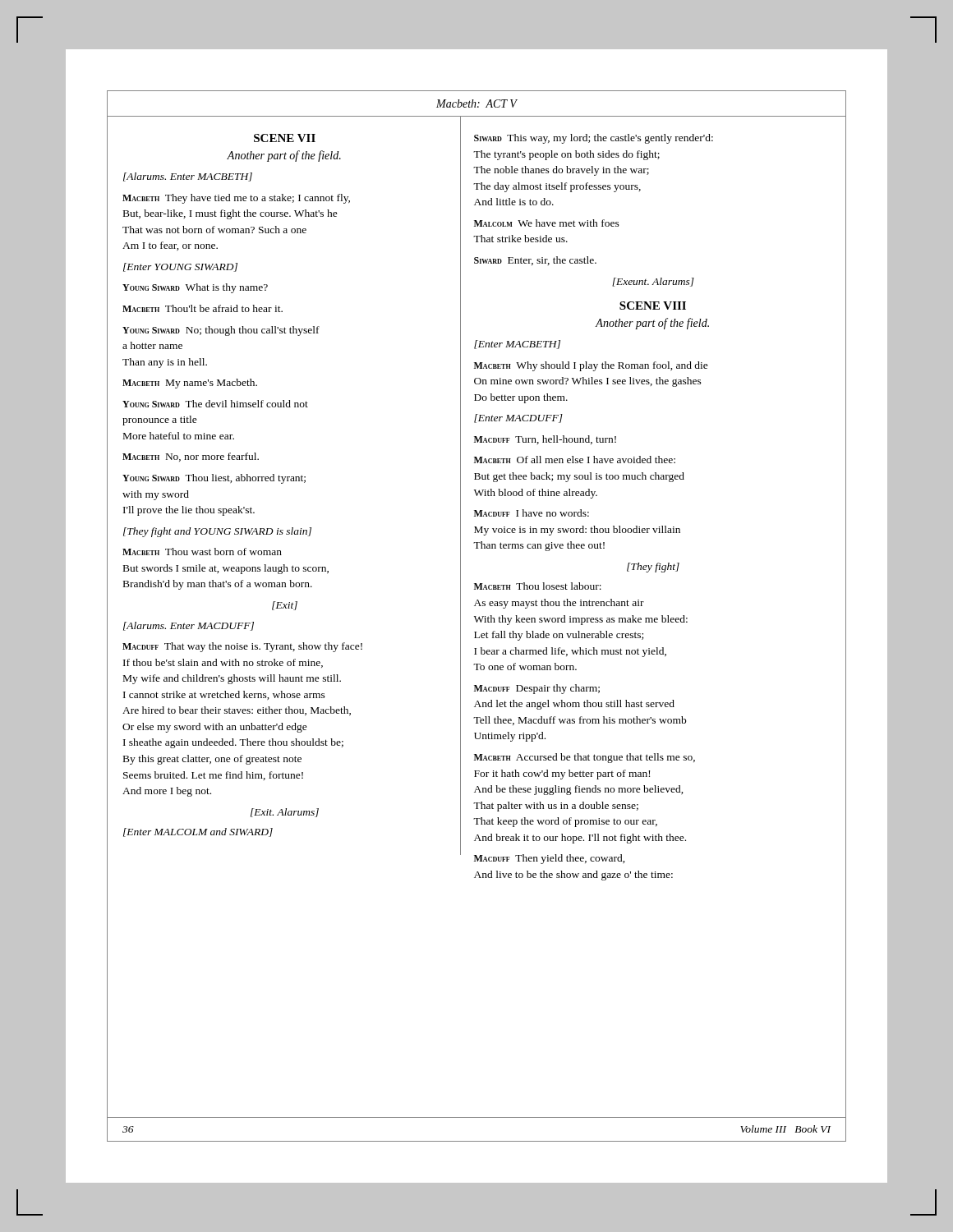The image size is (953, 1232).
Task: Select the text block that says "Siward This way, my"
Action: 594,170
